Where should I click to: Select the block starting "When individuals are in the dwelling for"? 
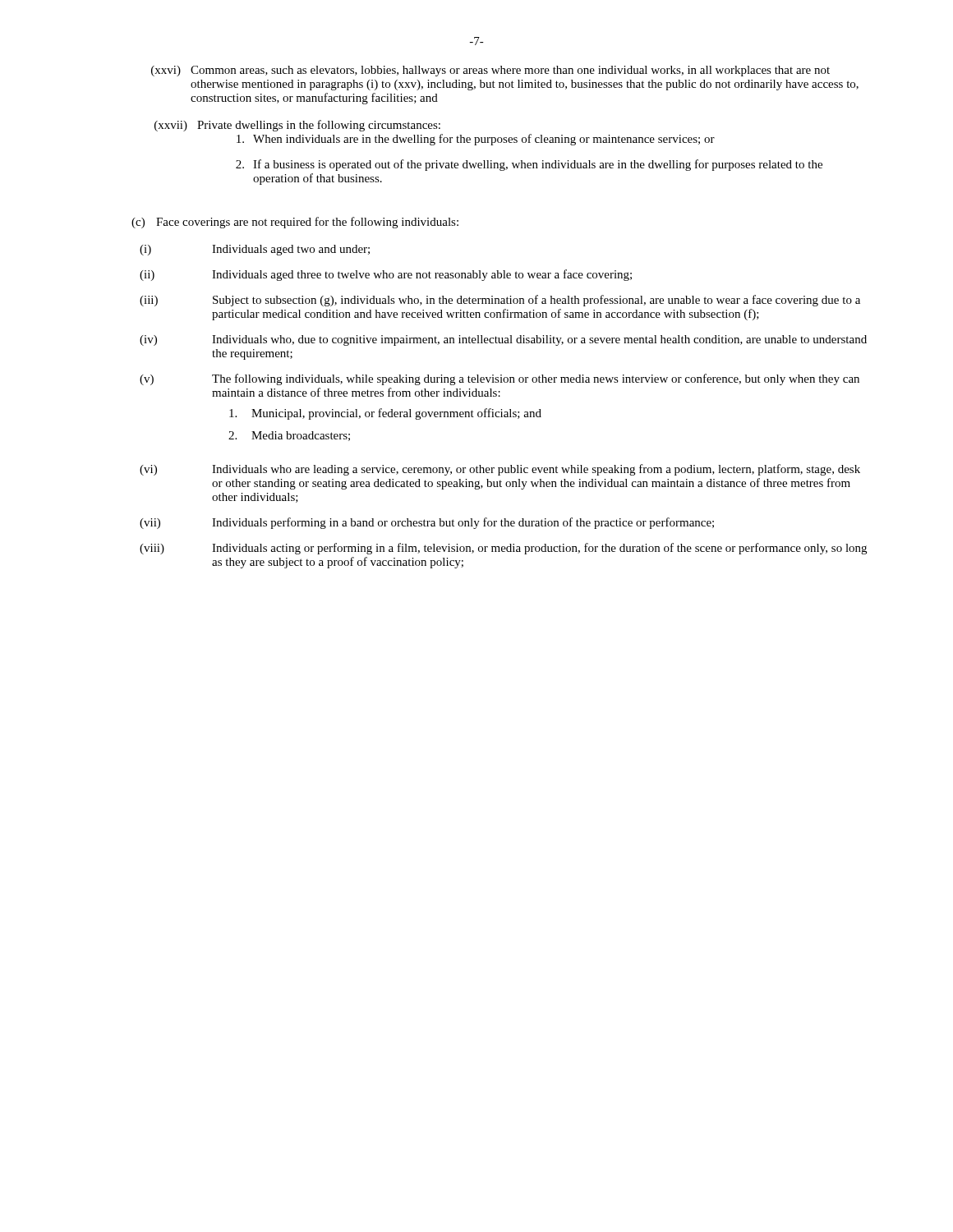coord(468,139)
